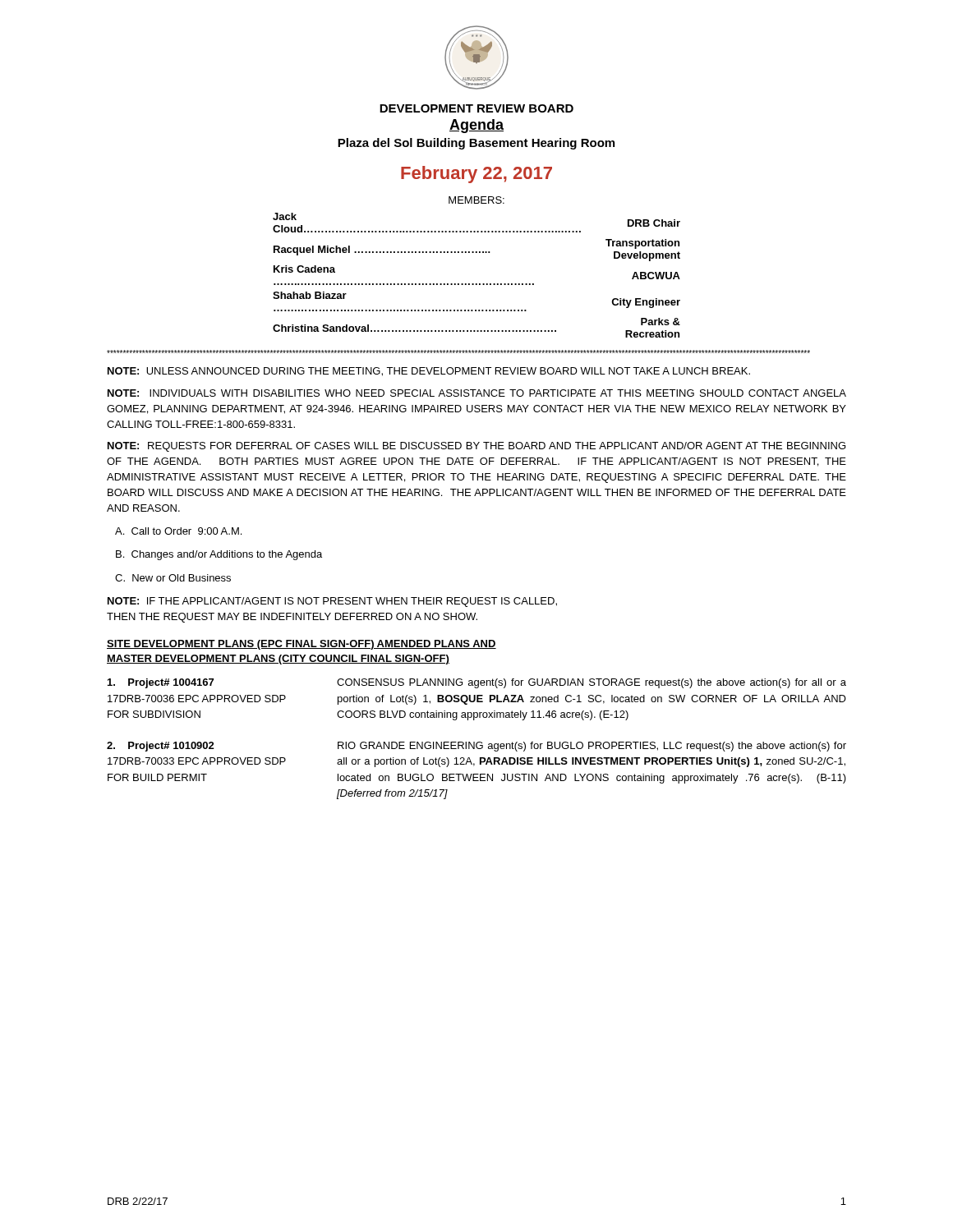Where is the passage that starts "NOTE: REQUESTS FOR"?

[x=476, y=477]
